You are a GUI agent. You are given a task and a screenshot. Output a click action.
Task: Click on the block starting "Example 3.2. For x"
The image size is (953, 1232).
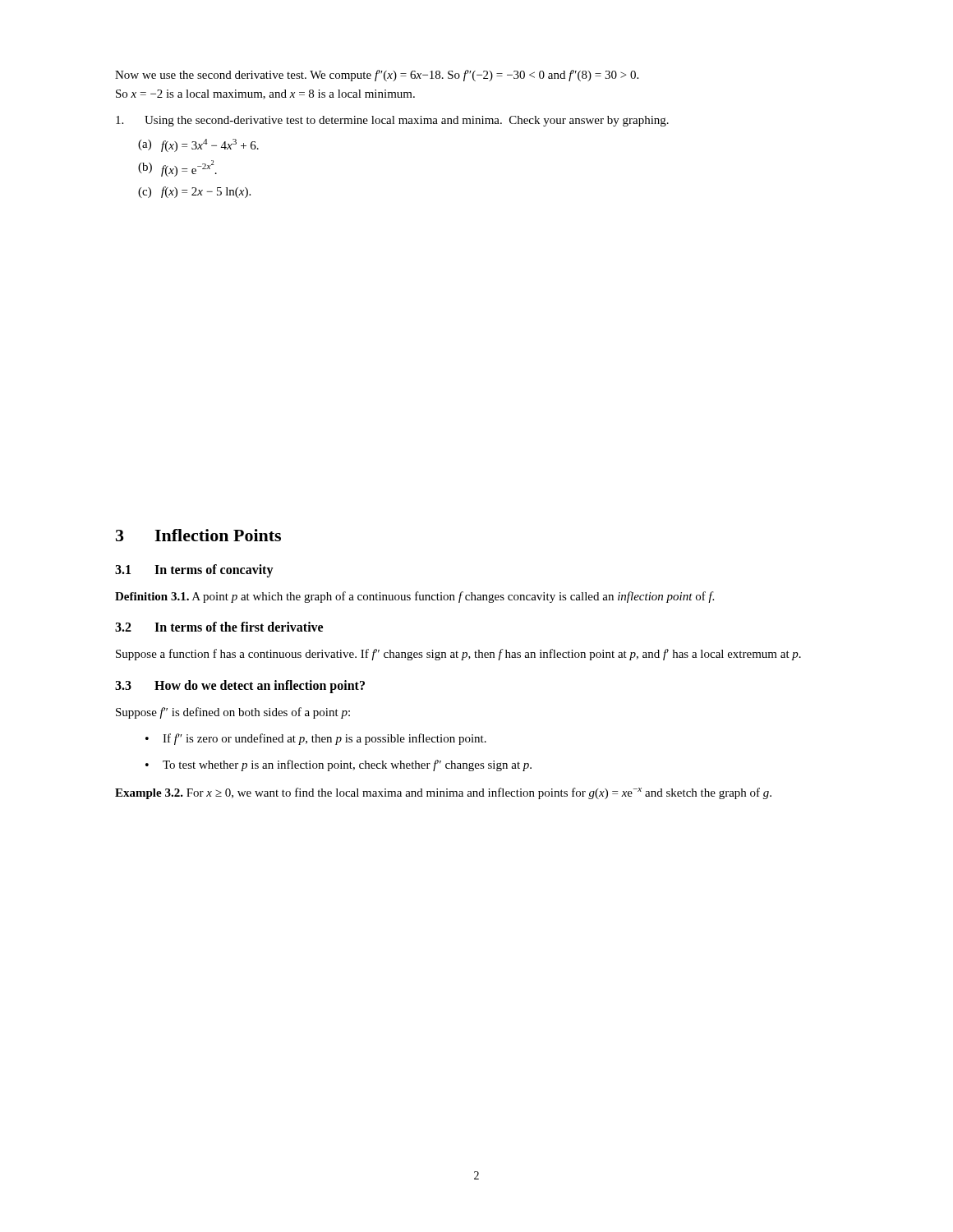click(444, 792)
